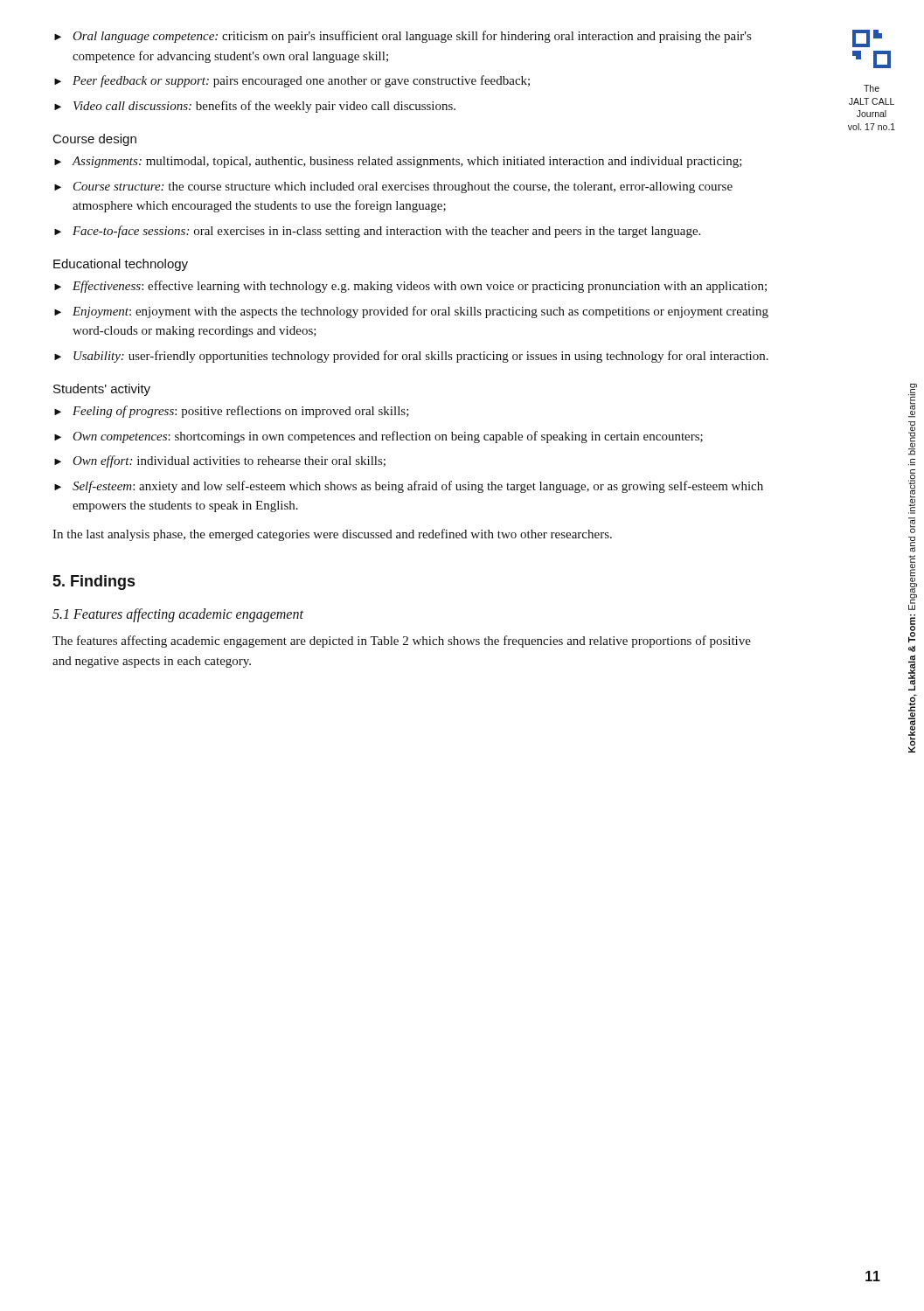
Task: Locate the list item with the text "► Assignments: multimodal,"
Action: pos(411,161)
